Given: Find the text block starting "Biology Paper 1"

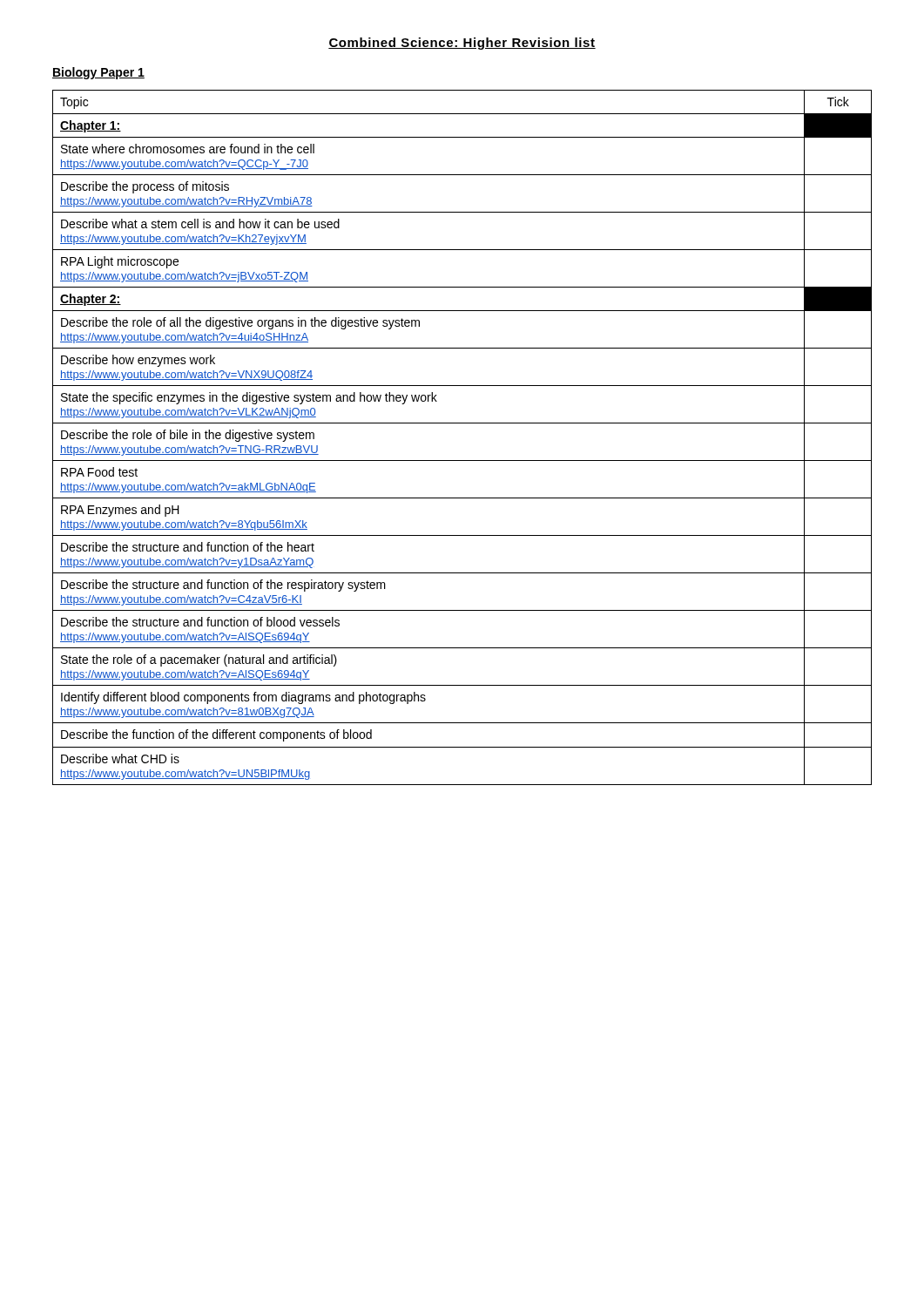Looking at the screenshot, I should pyautogui.click(x=98, y=72).
